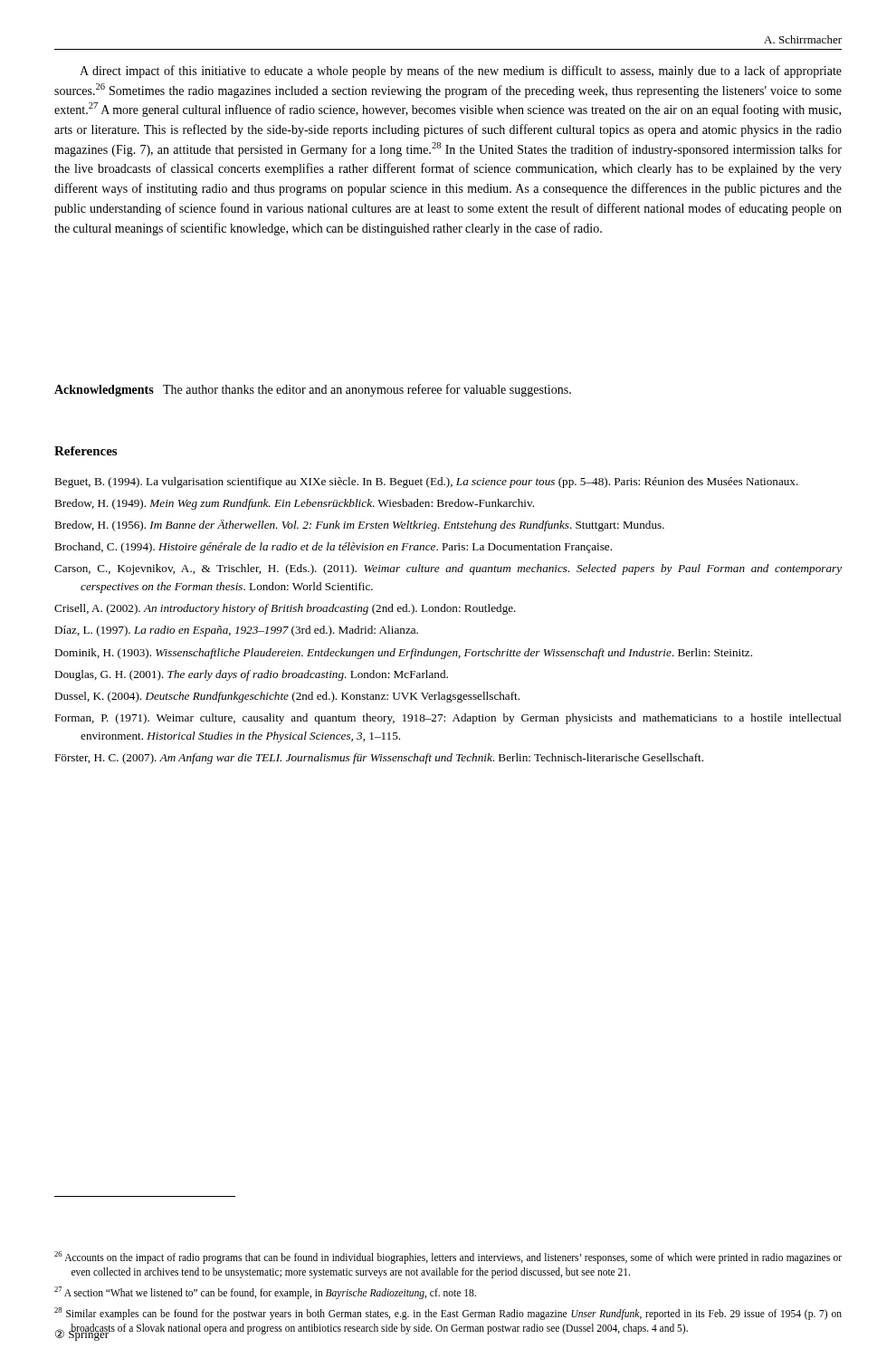896x1358 pixels.
Task: Select the text block that reads "A direct impact of"
Action: [448, 150]
